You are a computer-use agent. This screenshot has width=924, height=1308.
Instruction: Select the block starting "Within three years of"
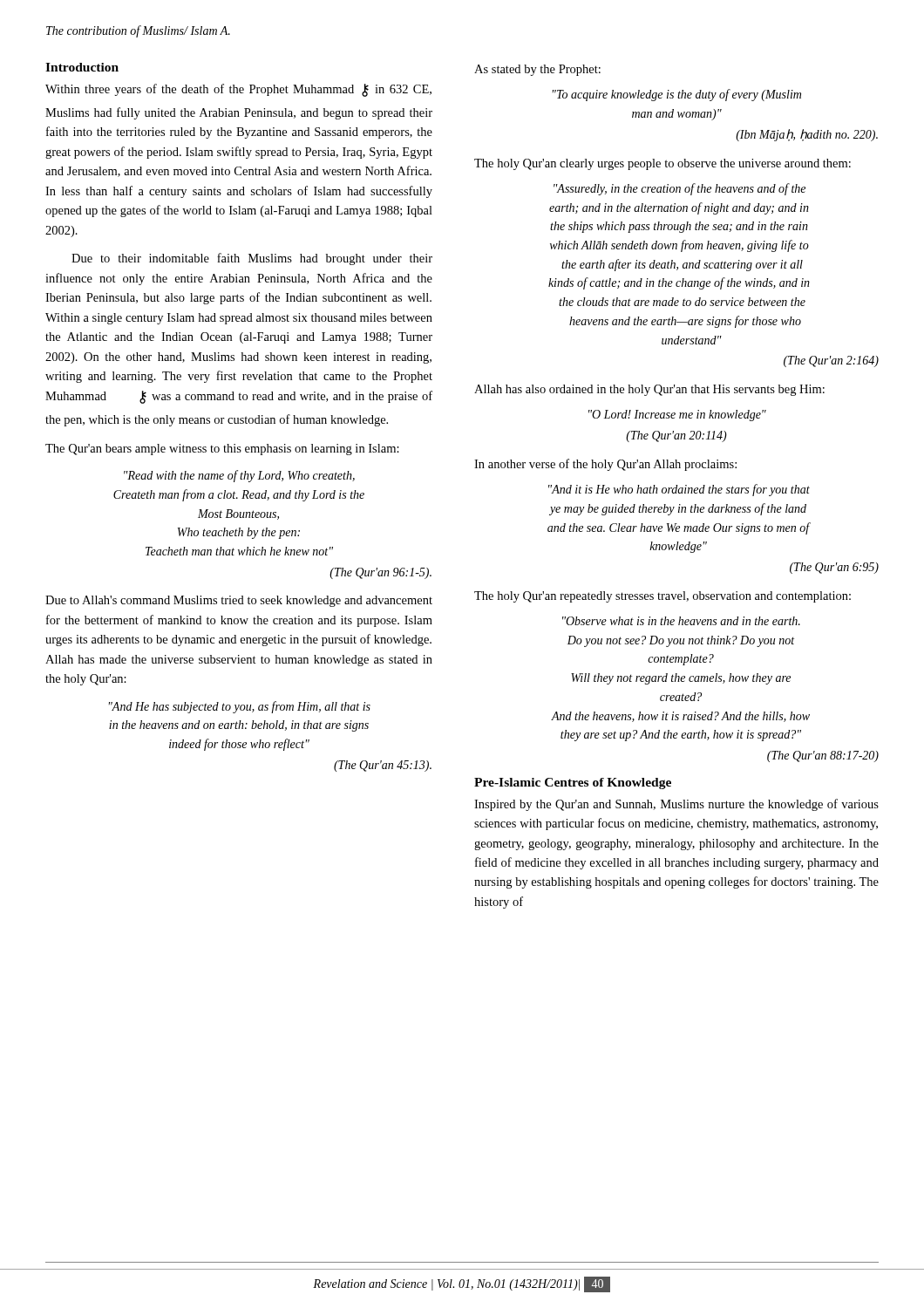coord(239,159)
